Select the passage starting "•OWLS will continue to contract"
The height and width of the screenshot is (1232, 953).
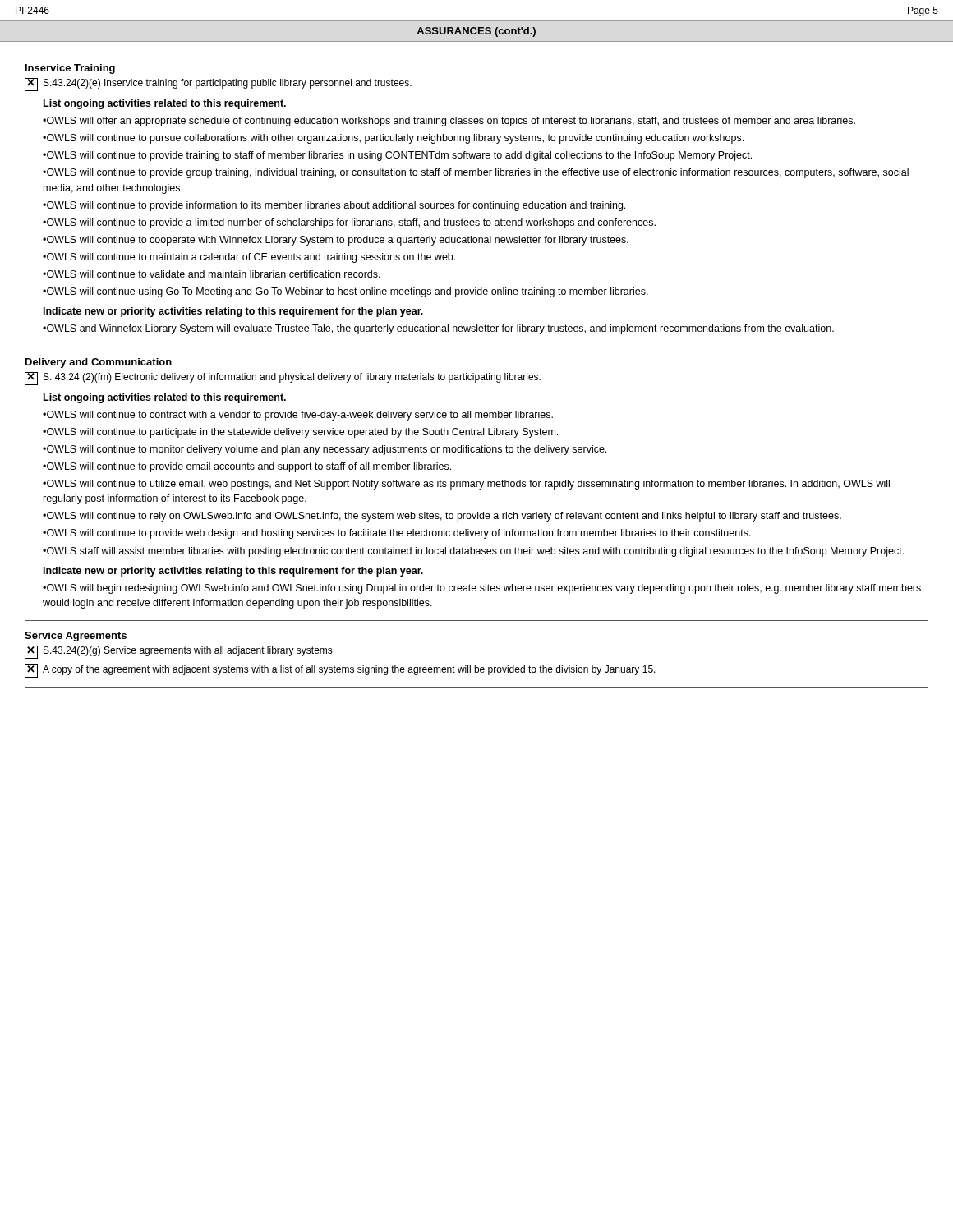(x=298, y=414)
